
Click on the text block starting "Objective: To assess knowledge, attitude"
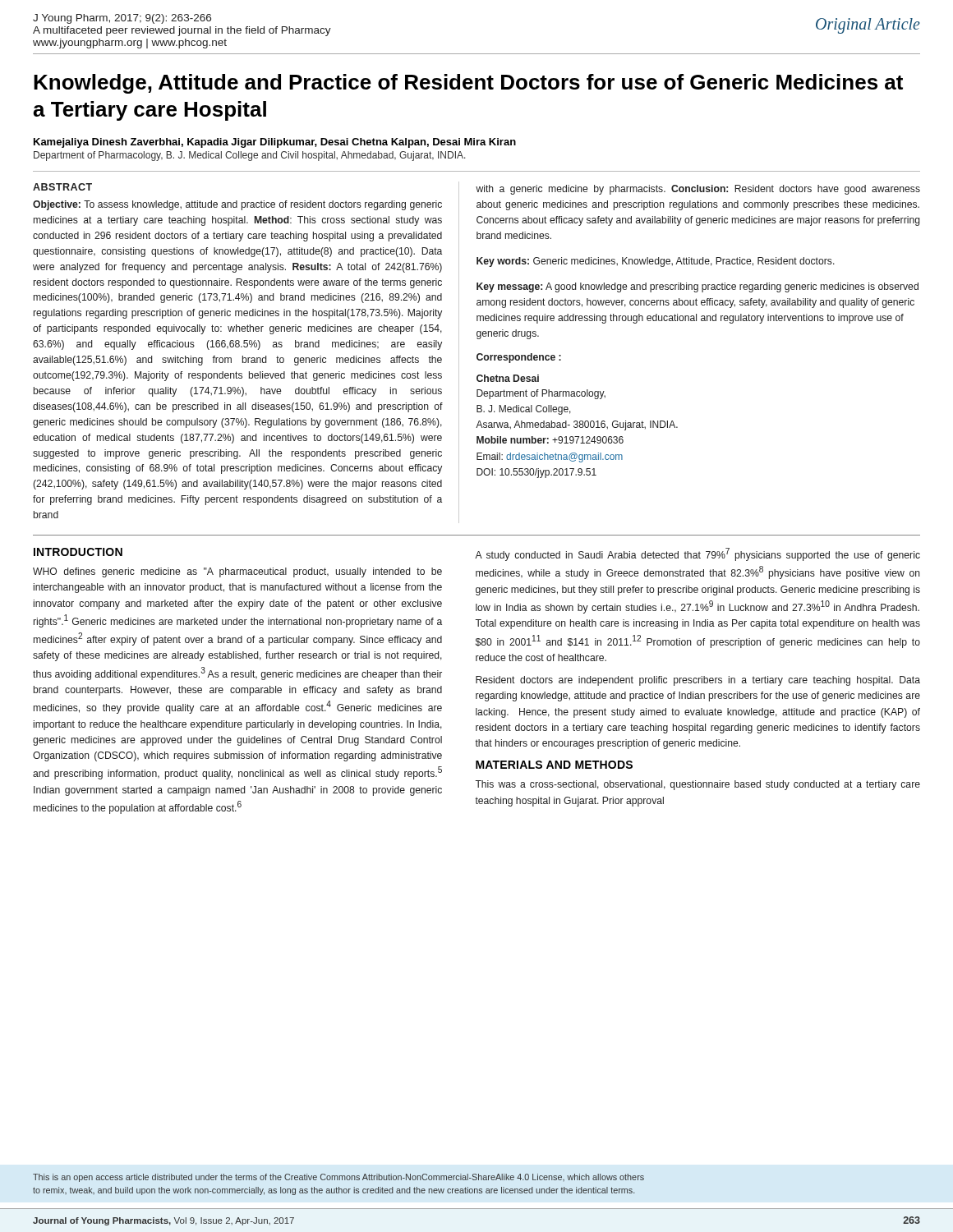pyautogui.click(x=238, y=360)
